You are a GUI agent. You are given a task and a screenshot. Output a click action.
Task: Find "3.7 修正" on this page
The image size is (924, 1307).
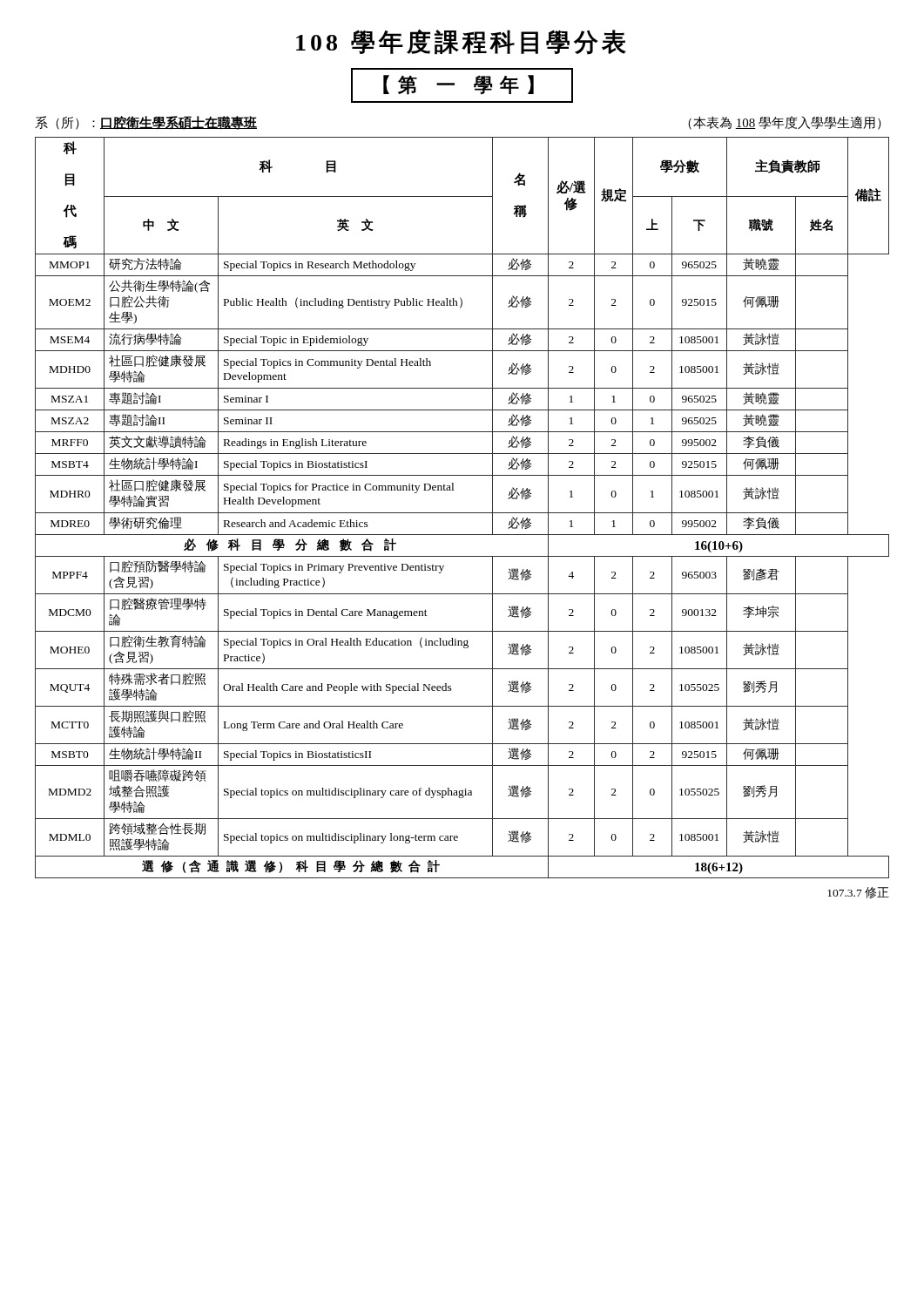858,893
